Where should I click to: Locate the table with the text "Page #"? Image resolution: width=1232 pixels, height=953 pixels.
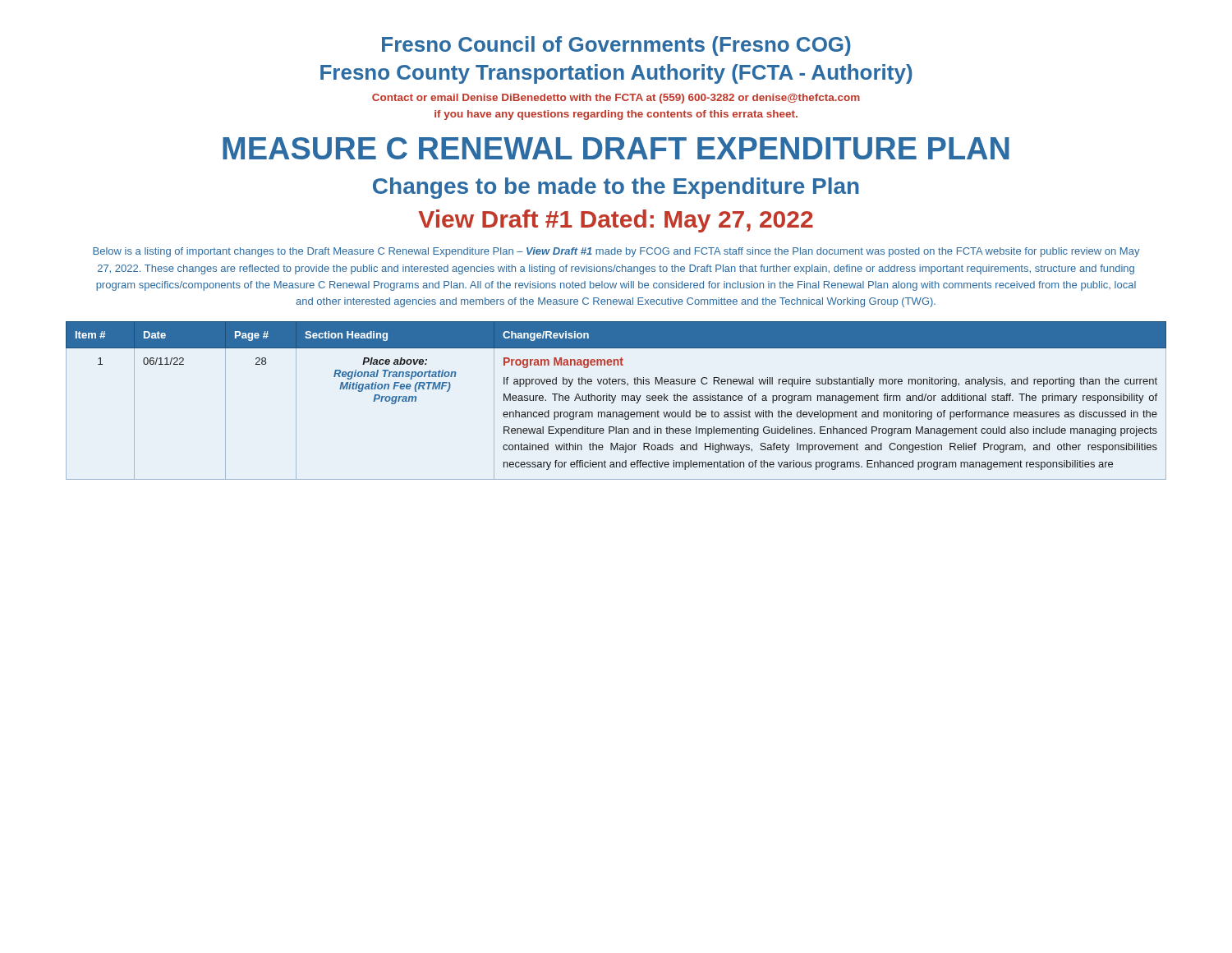tap(616, 400)
